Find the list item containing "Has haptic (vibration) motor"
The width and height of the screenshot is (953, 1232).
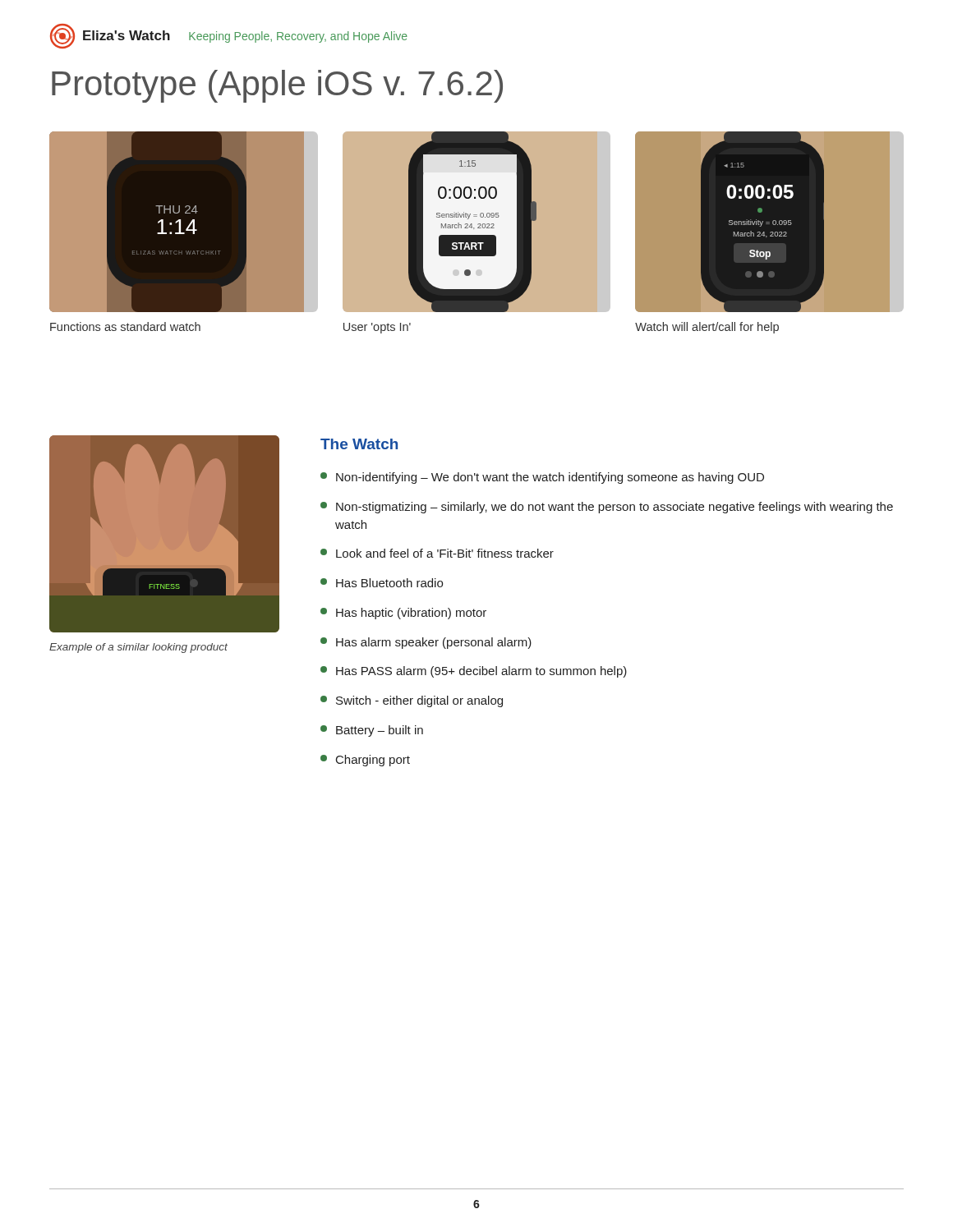pyautogui.click(x=403, y=612)
